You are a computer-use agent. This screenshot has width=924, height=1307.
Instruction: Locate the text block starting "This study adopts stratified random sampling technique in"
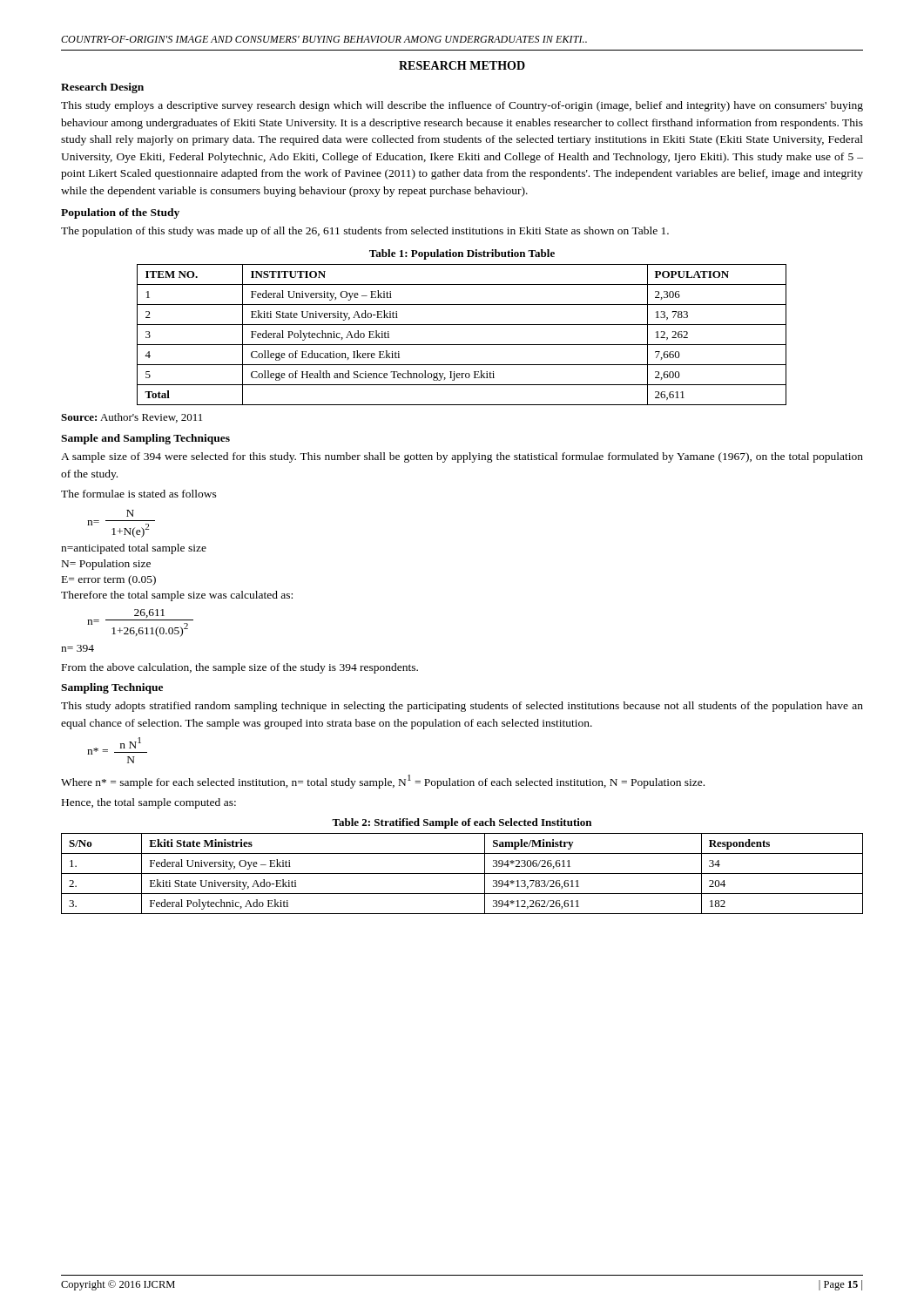(462, 714)
